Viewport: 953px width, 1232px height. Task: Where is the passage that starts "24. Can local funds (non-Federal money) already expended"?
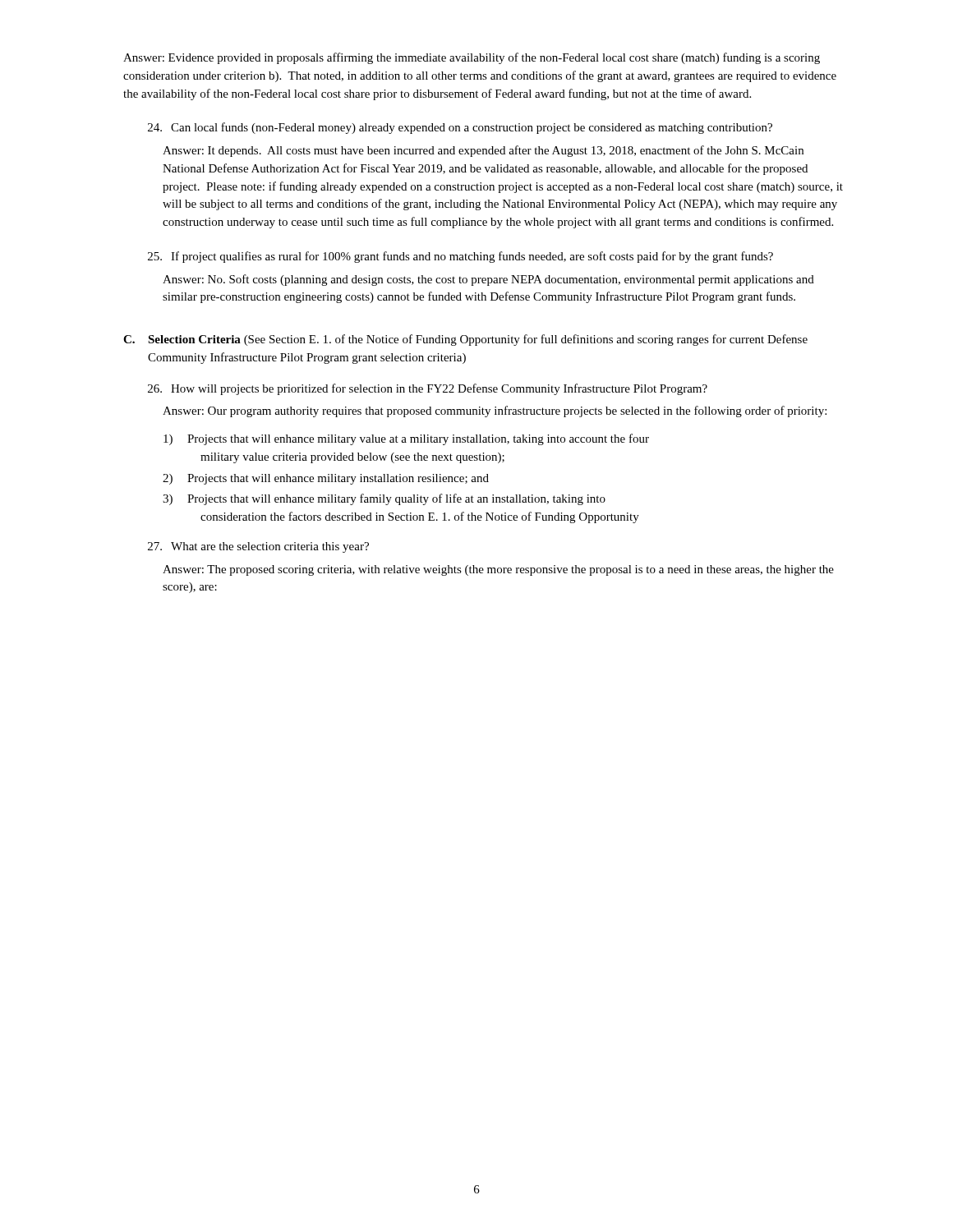(485, 128)
